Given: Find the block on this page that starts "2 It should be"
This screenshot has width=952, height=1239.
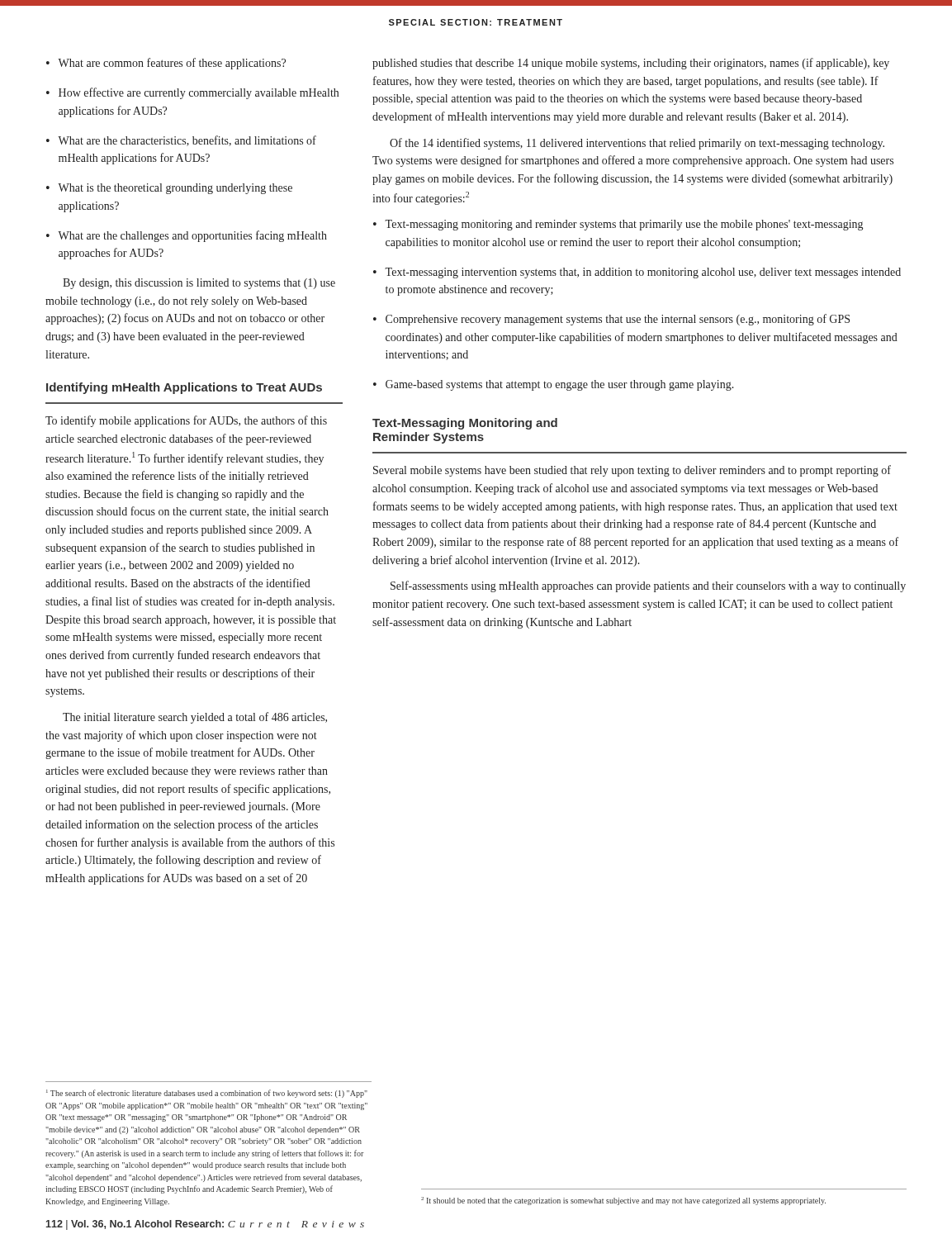Looking at the screenshot, I should point(624,1200).
